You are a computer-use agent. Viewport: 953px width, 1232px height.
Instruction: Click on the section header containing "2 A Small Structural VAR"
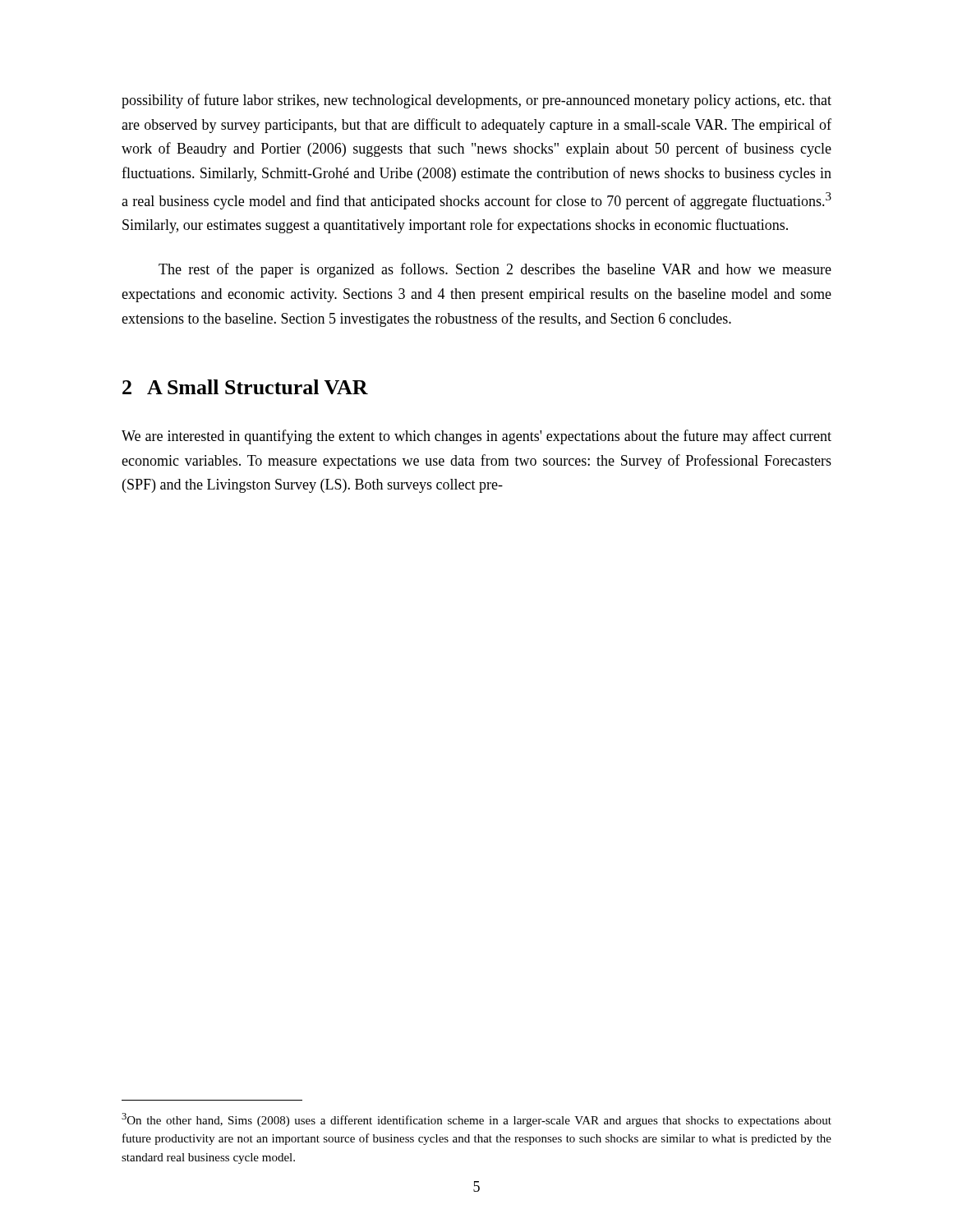(x=245, y=387)
